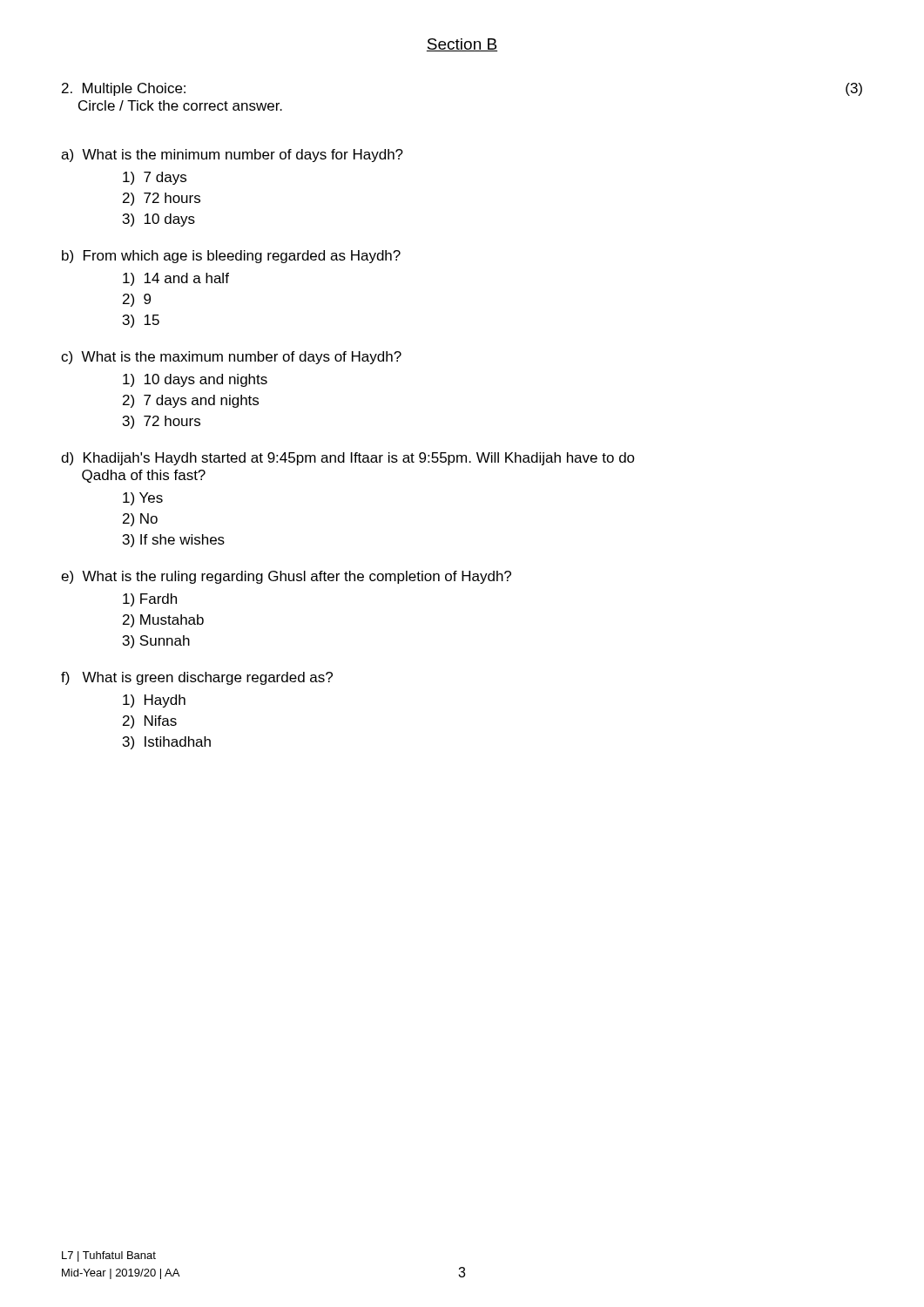The image size is (924, 1307).
Task: Locate the list item containing "1) 10 days and nights"
Action: 195,379
